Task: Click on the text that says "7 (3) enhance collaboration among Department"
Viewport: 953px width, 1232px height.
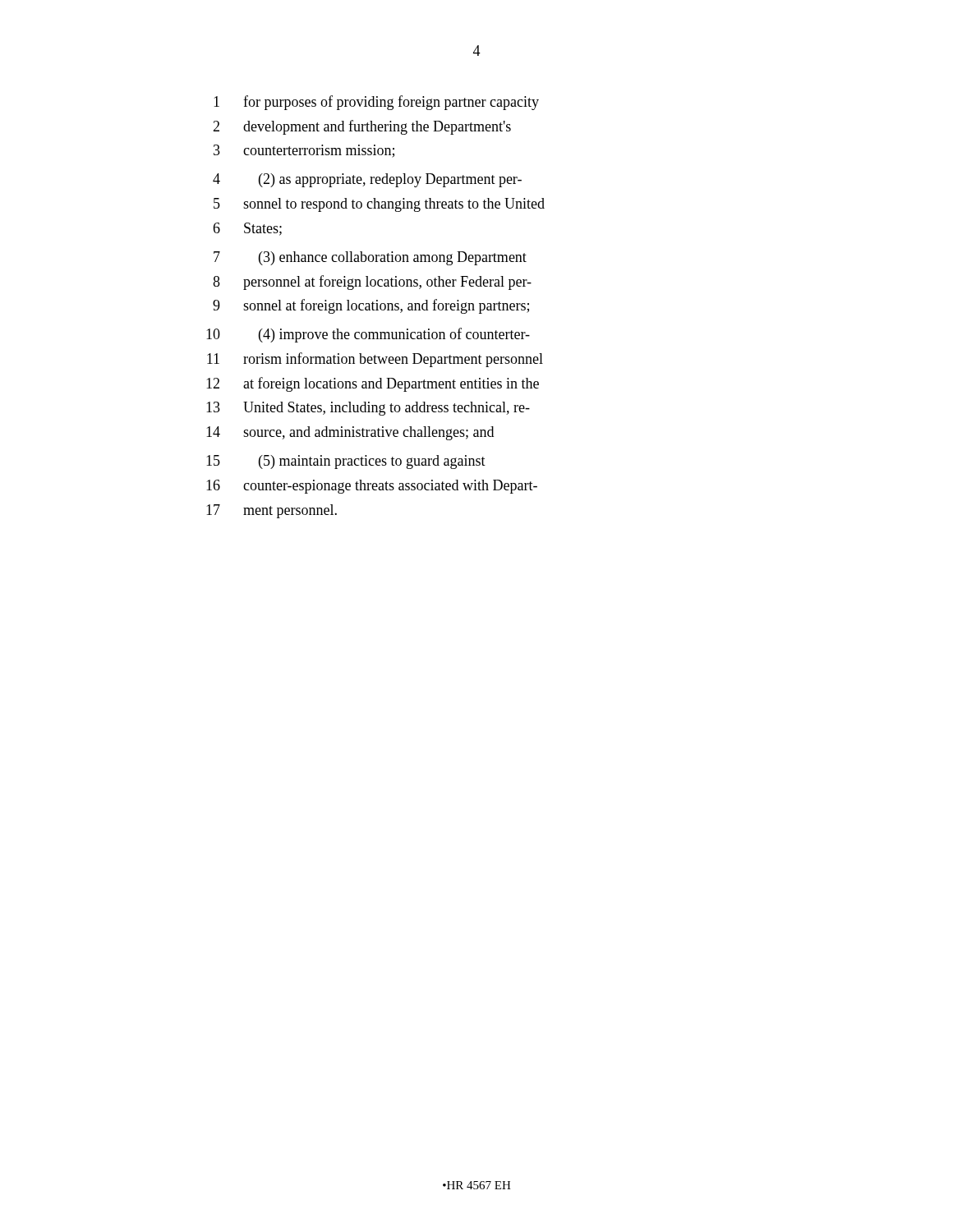Action: [x=501, y=258]
